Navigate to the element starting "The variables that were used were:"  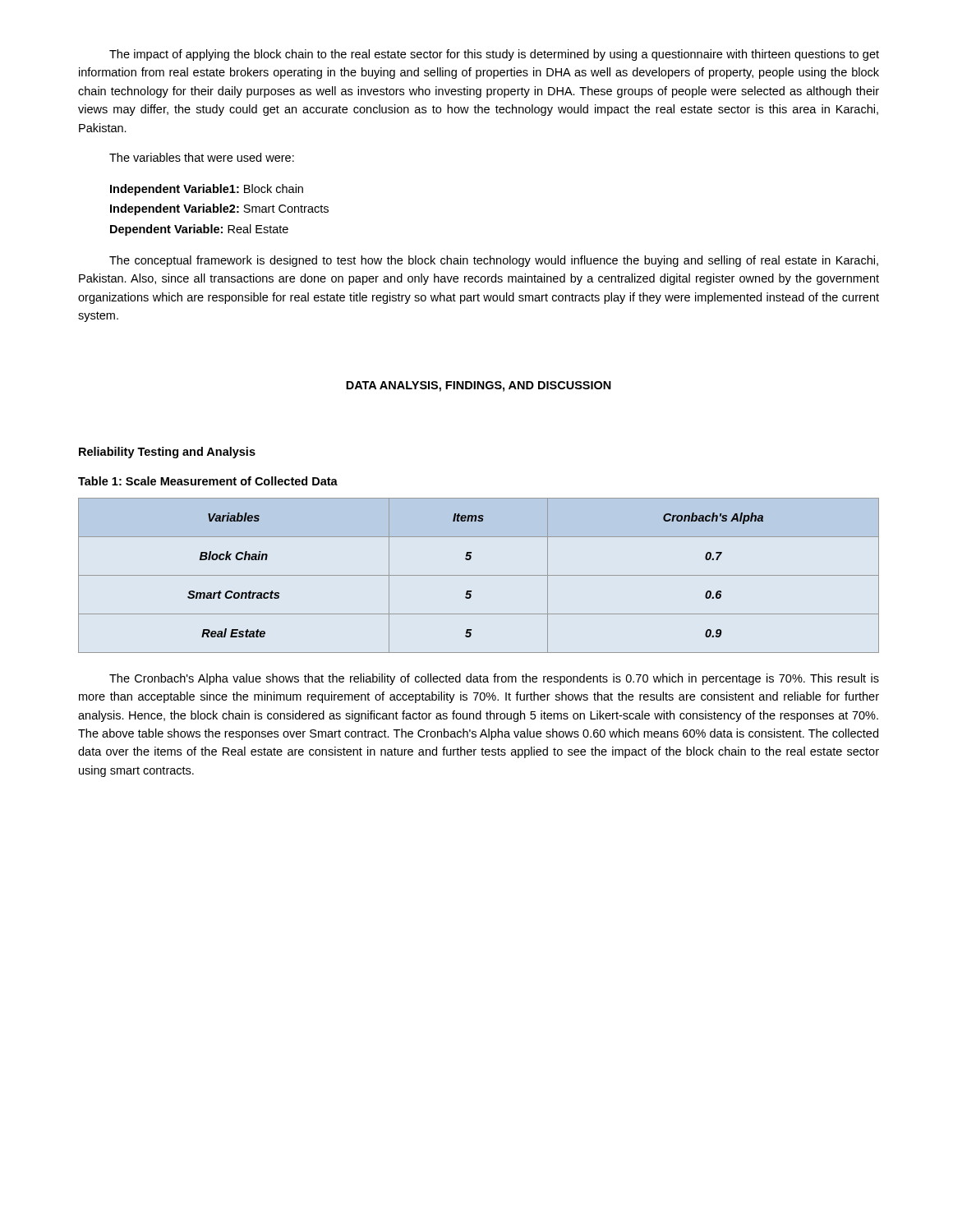click(x=202, y=158)
